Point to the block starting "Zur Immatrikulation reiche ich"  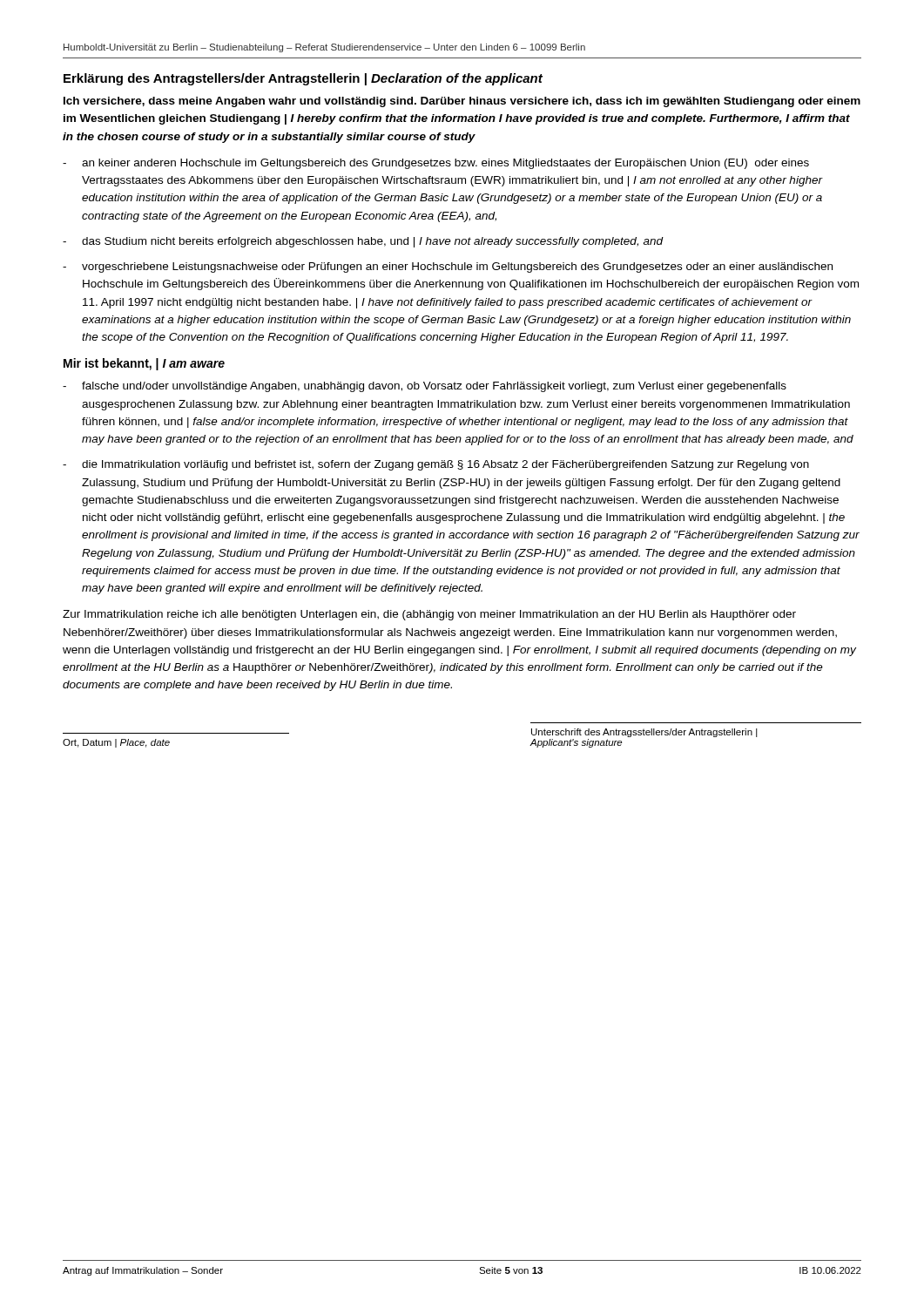coord(459,649)
